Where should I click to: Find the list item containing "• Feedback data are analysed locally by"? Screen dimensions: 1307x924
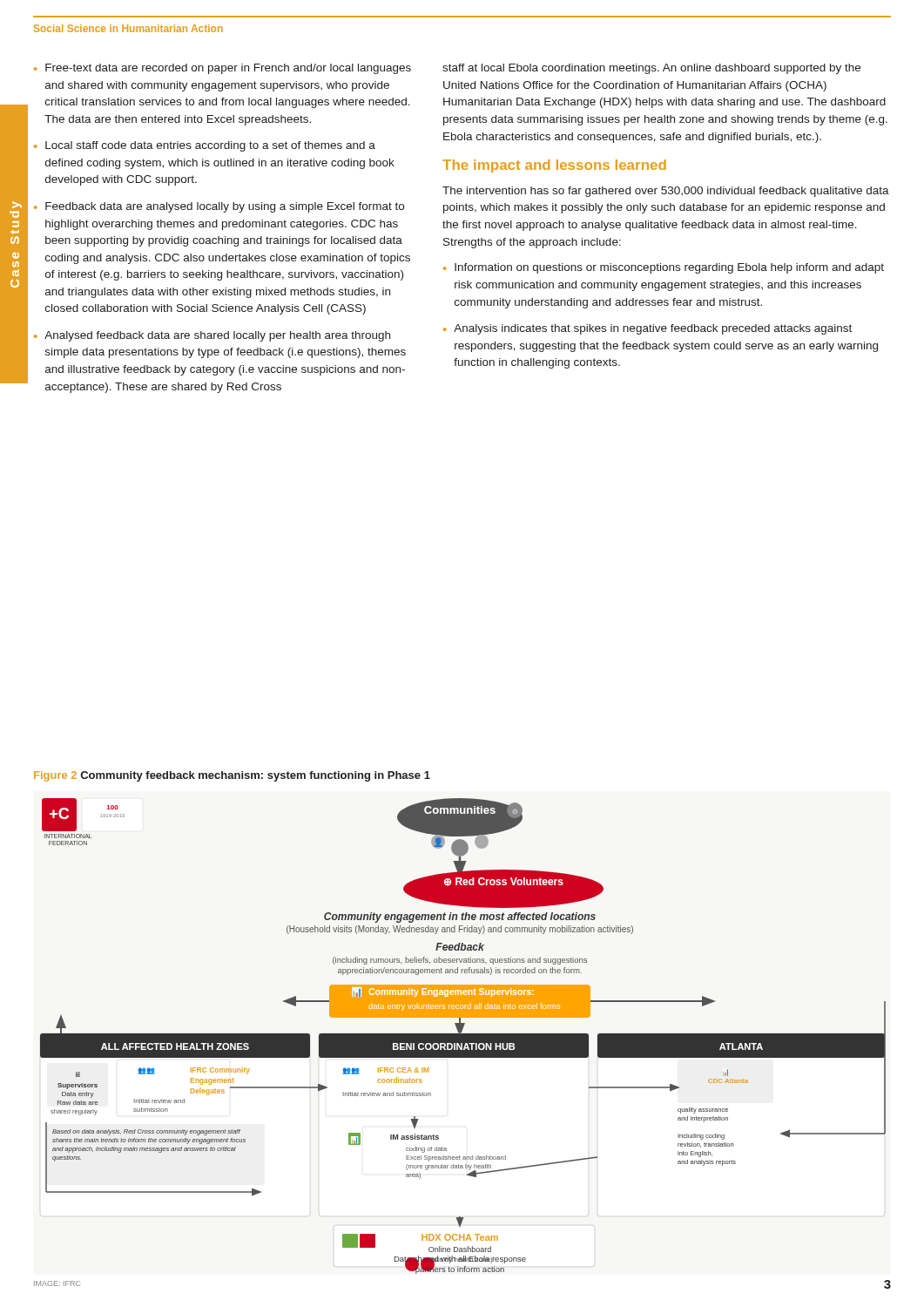point(225,257)
